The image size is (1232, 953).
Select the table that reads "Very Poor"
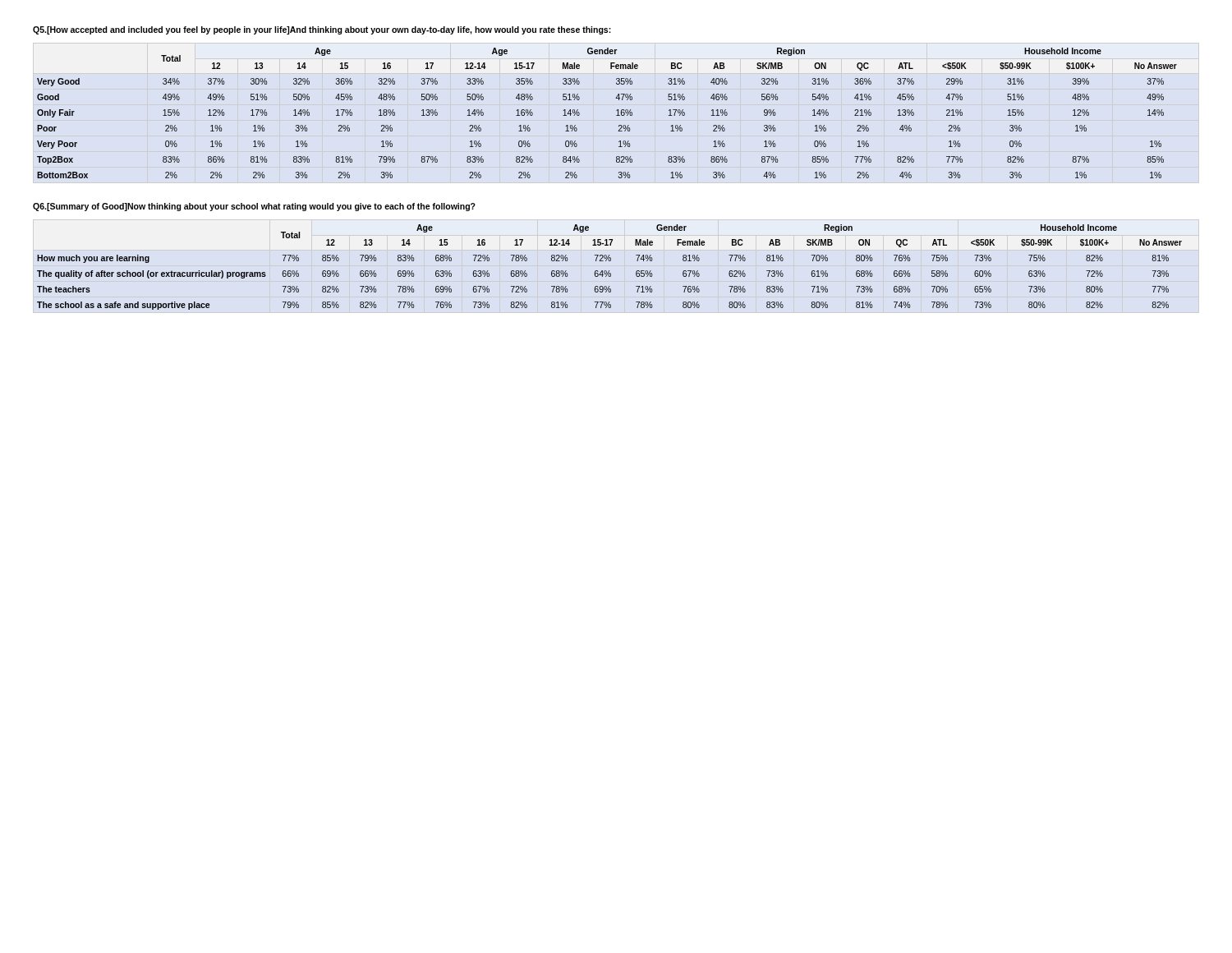point(616,113)
